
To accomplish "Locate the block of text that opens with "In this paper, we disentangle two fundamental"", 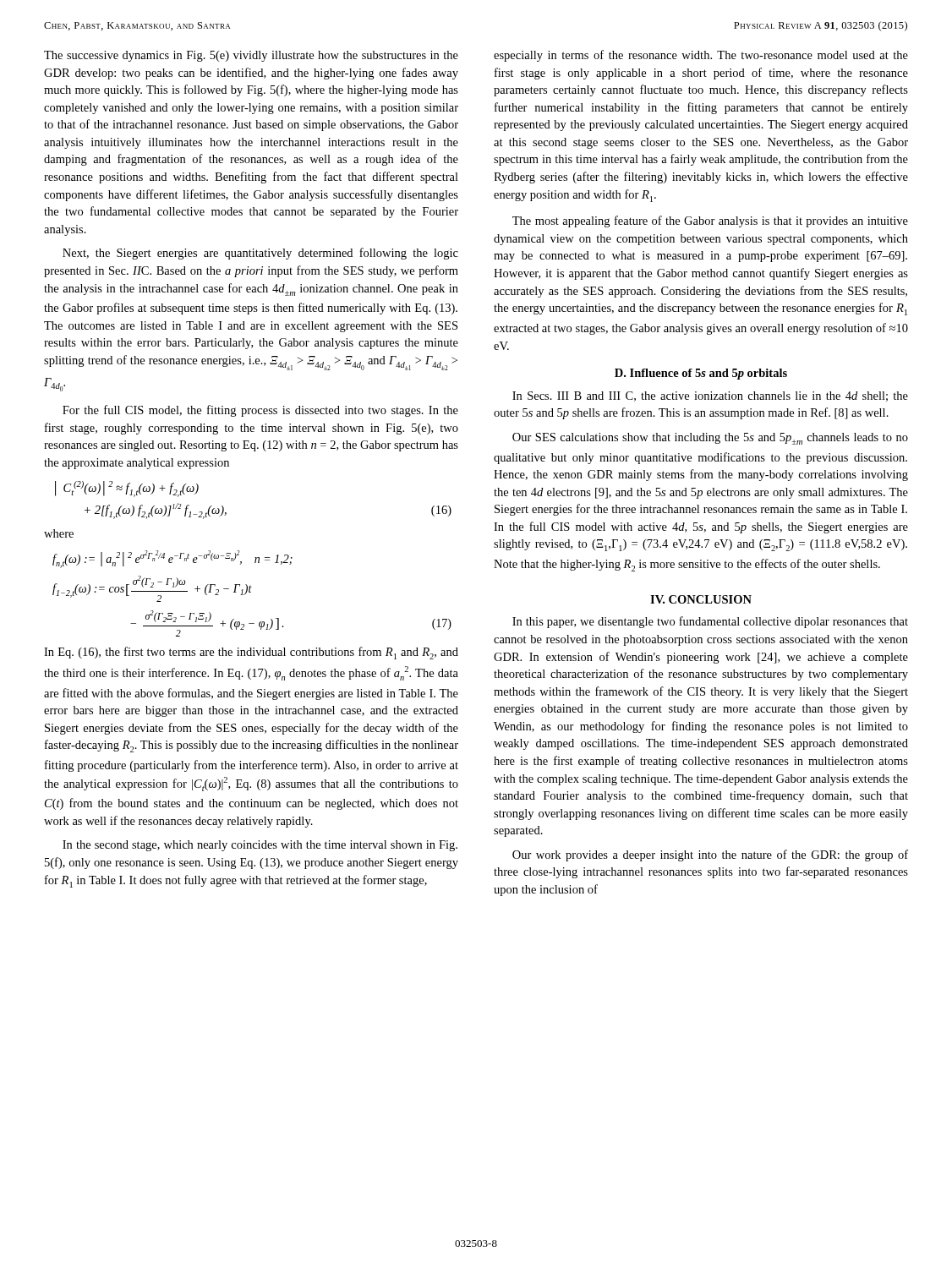I will click(x=701, y=726).
